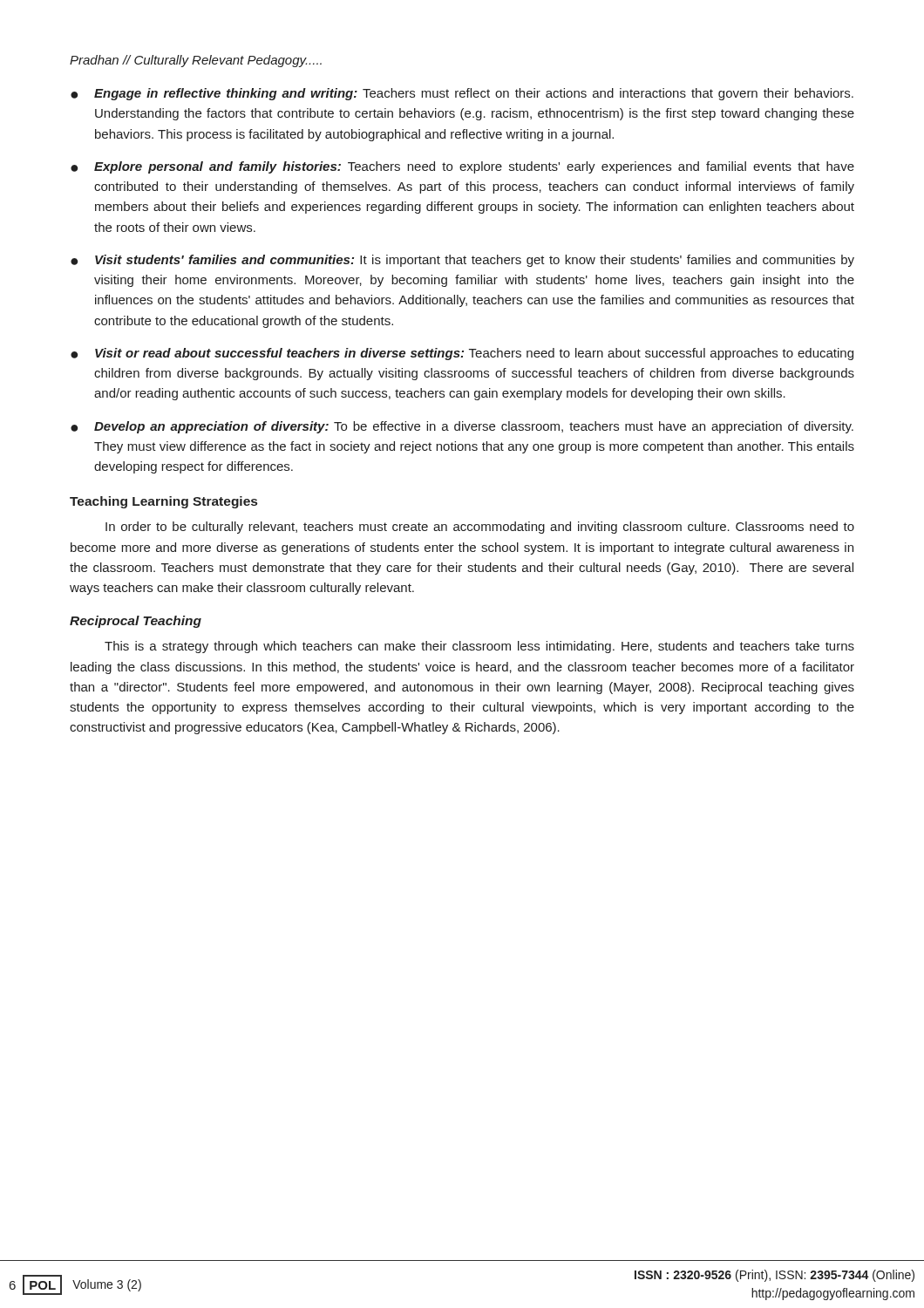
Task: Navigate to the element starting "● Visit or read"
Action: coord(462,373)
